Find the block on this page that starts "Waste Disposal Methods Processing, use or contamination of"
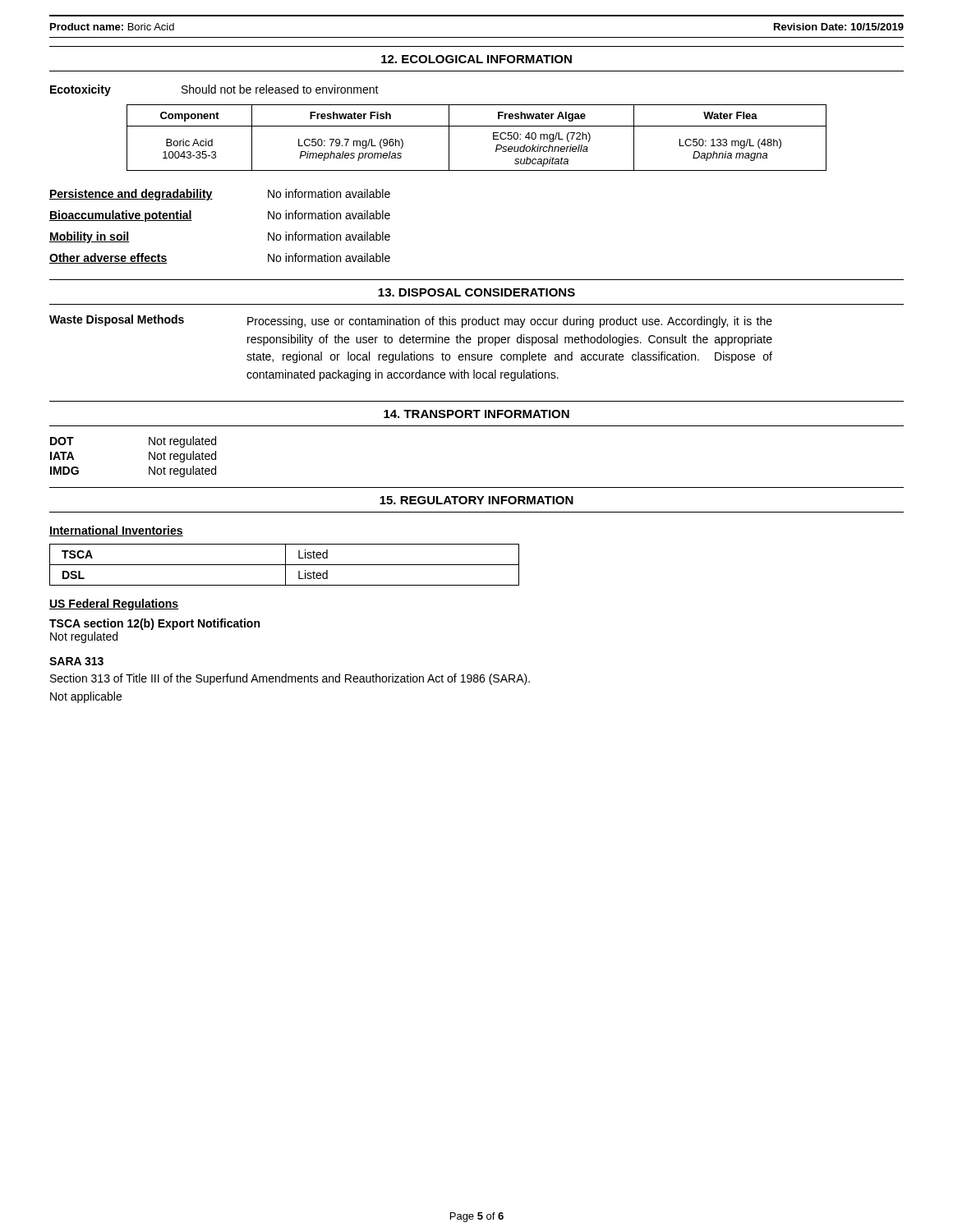The width and height of the screenshot is (953, 1232). (411, 349)
